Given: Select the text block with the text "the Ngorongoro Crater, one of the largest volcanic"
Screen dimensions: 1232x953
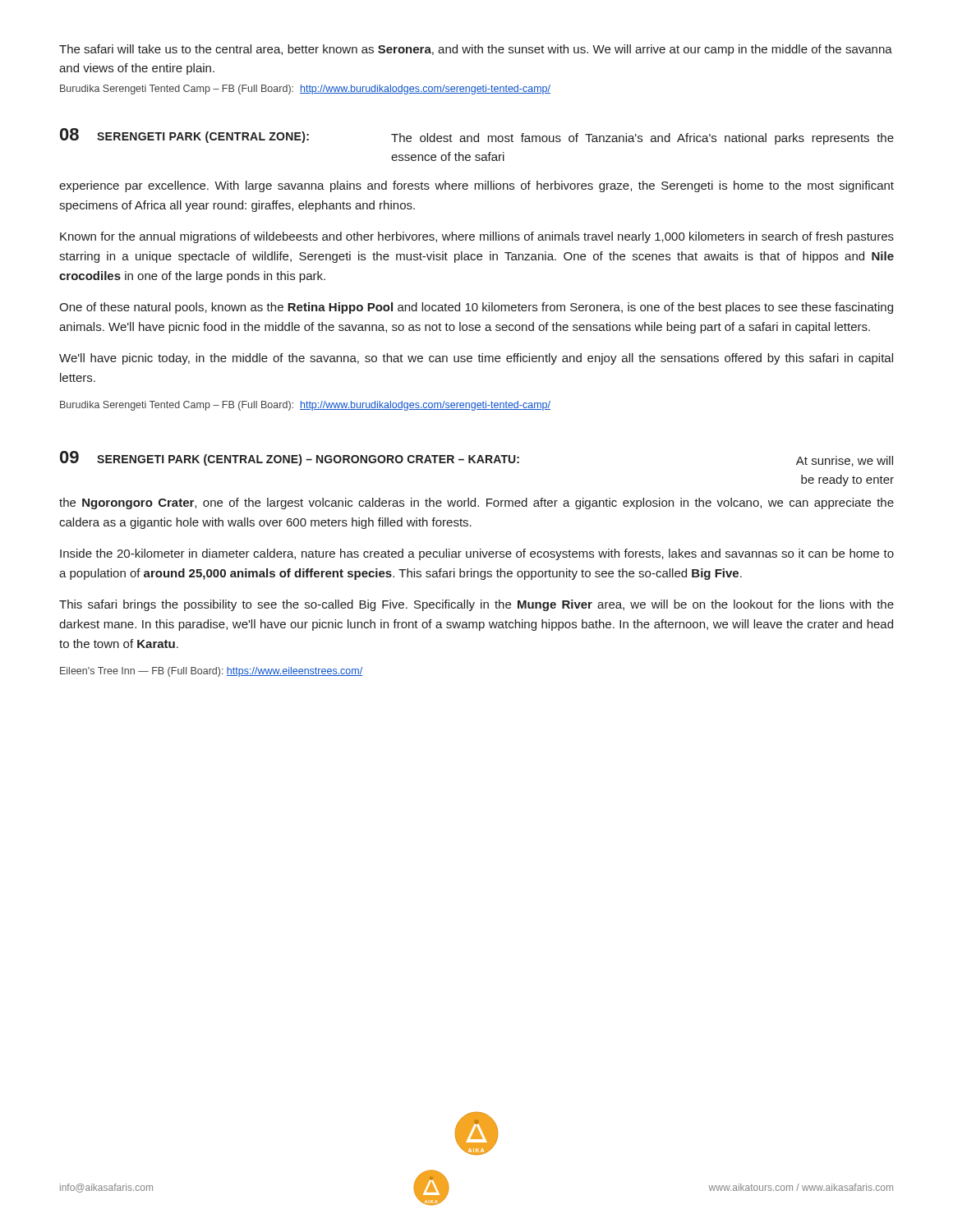Looking at the screenshot, I should tap(476, 512).
